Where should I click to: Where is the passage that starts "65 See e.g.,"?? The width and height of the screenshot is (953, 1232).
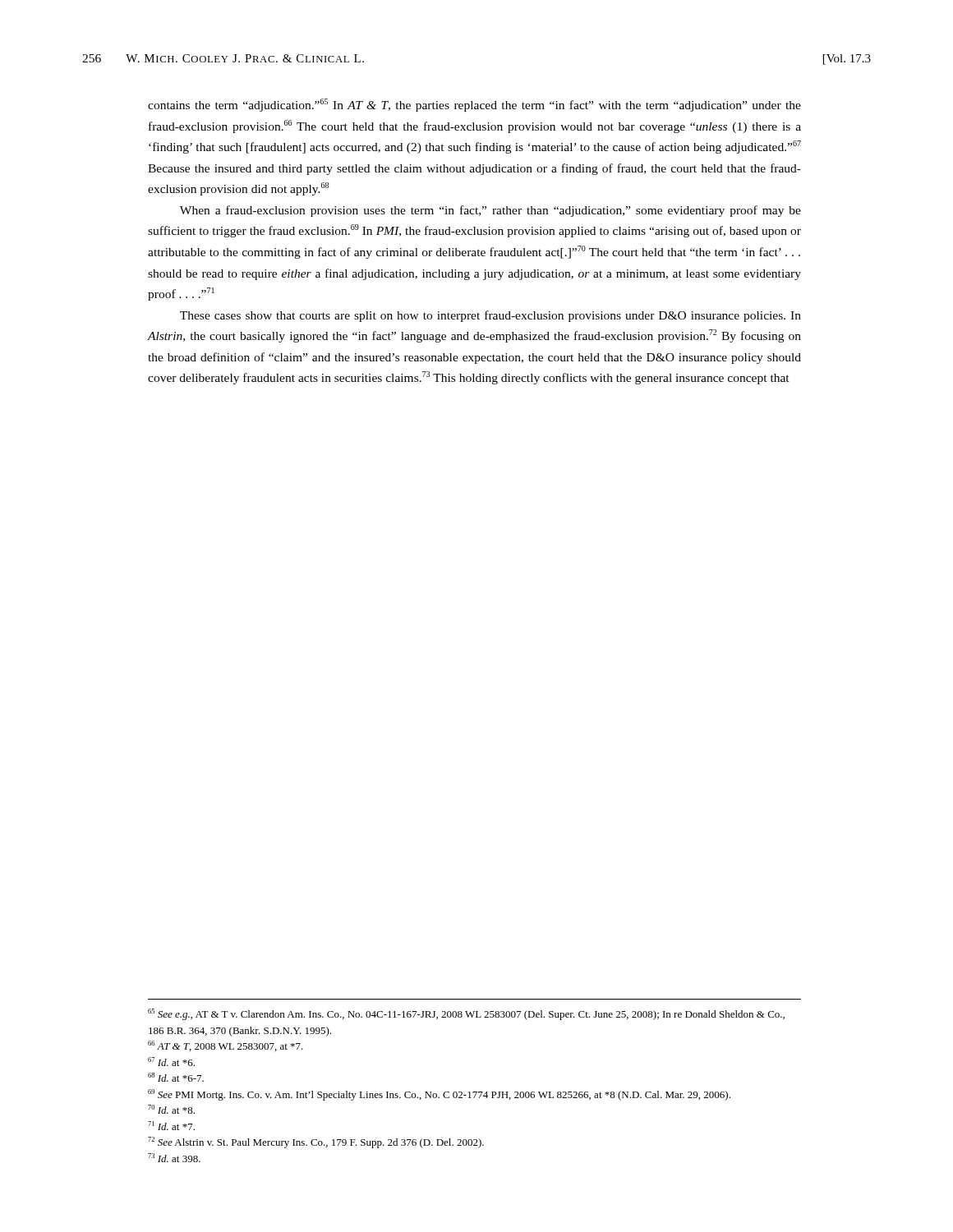click(467, 1021)
